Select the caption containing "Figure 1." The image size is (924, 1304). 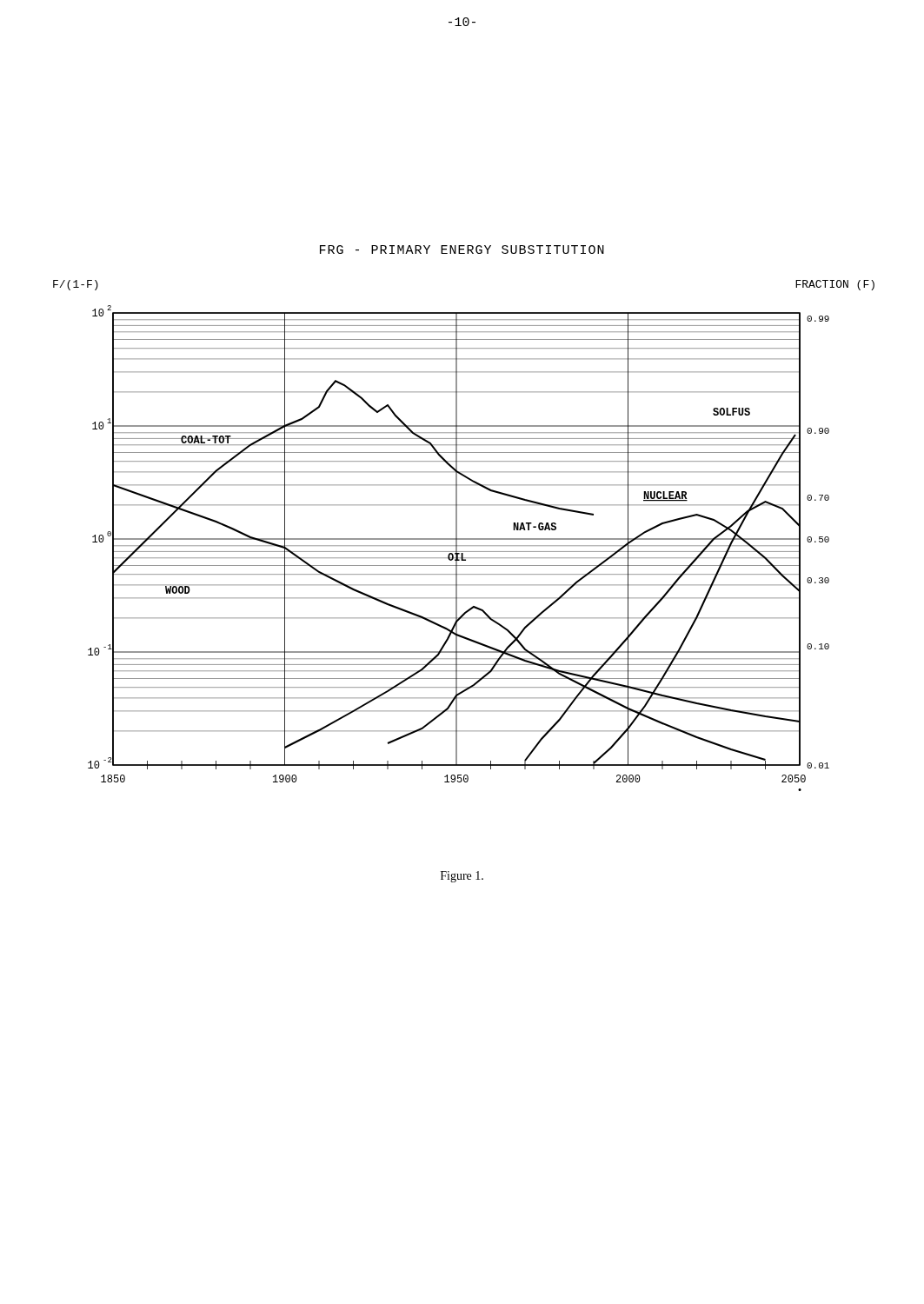pyautogui.click(x=462, y=876)
